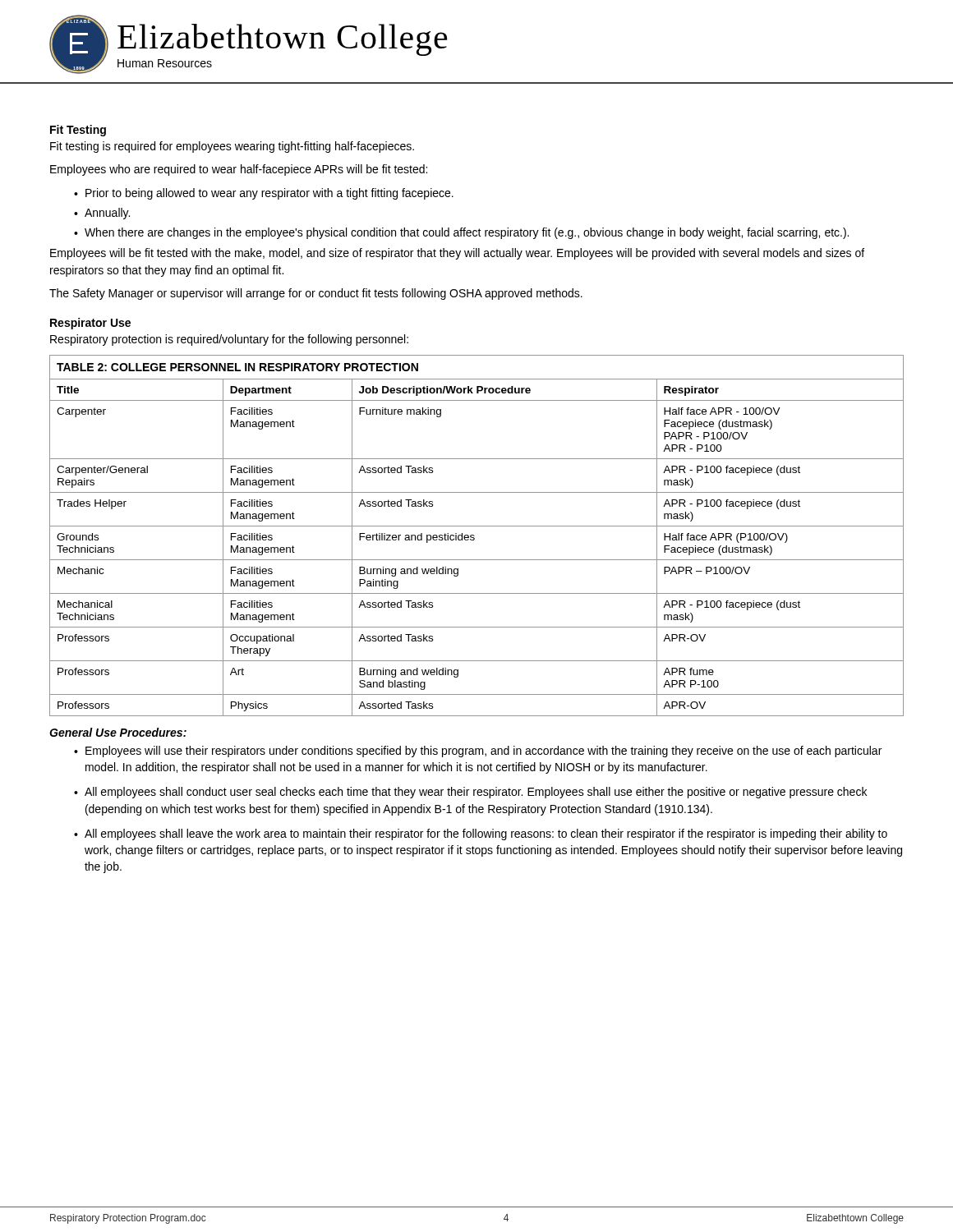Click on the element starting "• All employees shall conduct user seal"
Viewport: 953px width, 1232px height.
click(x=489, y=800)
